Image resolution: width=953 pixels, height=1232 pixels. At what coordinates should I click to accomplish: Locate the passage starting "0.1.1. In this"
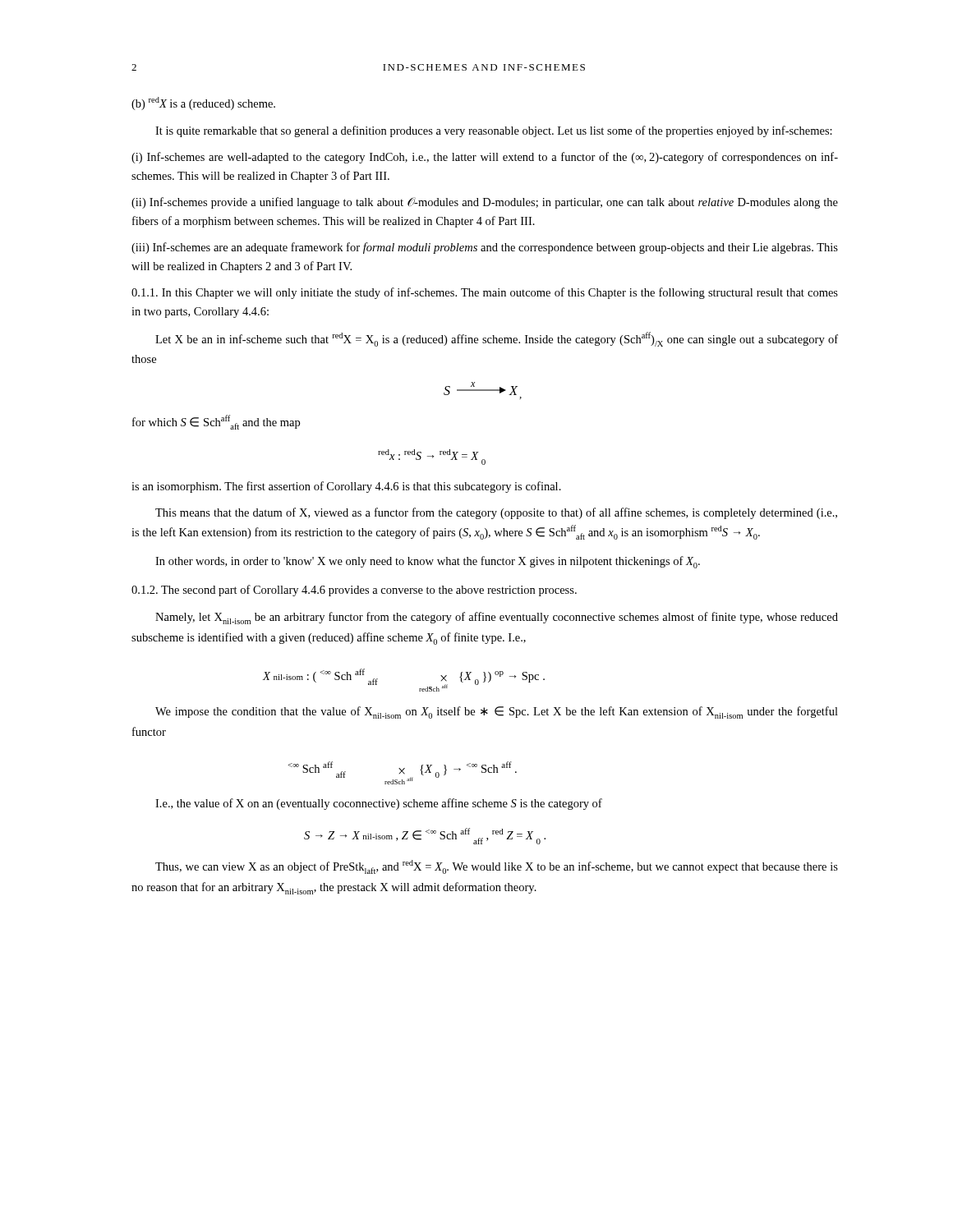[x=485, y=302]
